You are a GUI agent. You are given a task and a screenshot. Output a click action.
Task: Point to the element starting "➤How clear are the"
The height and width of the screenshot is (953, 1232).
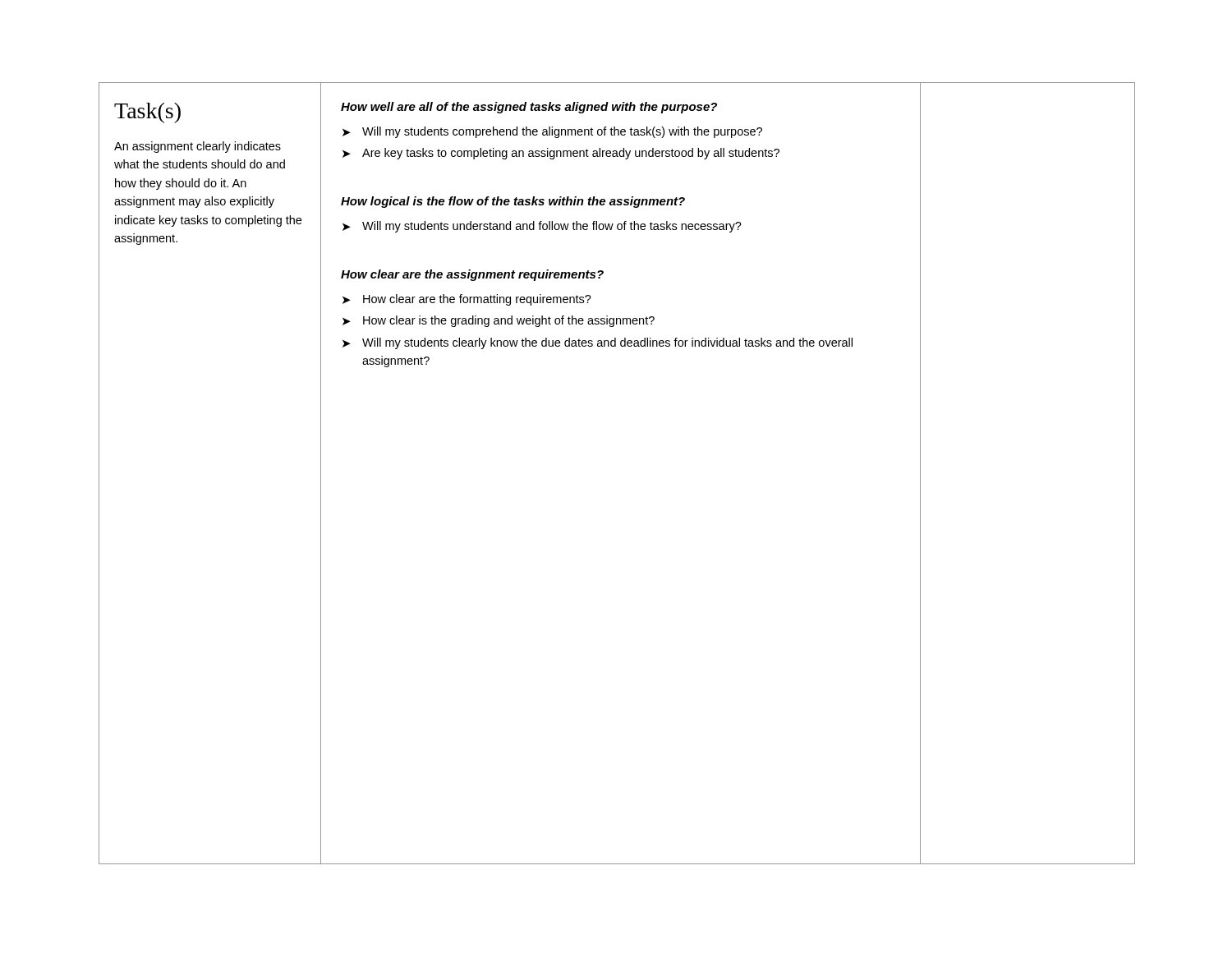(x=466, y=300)
